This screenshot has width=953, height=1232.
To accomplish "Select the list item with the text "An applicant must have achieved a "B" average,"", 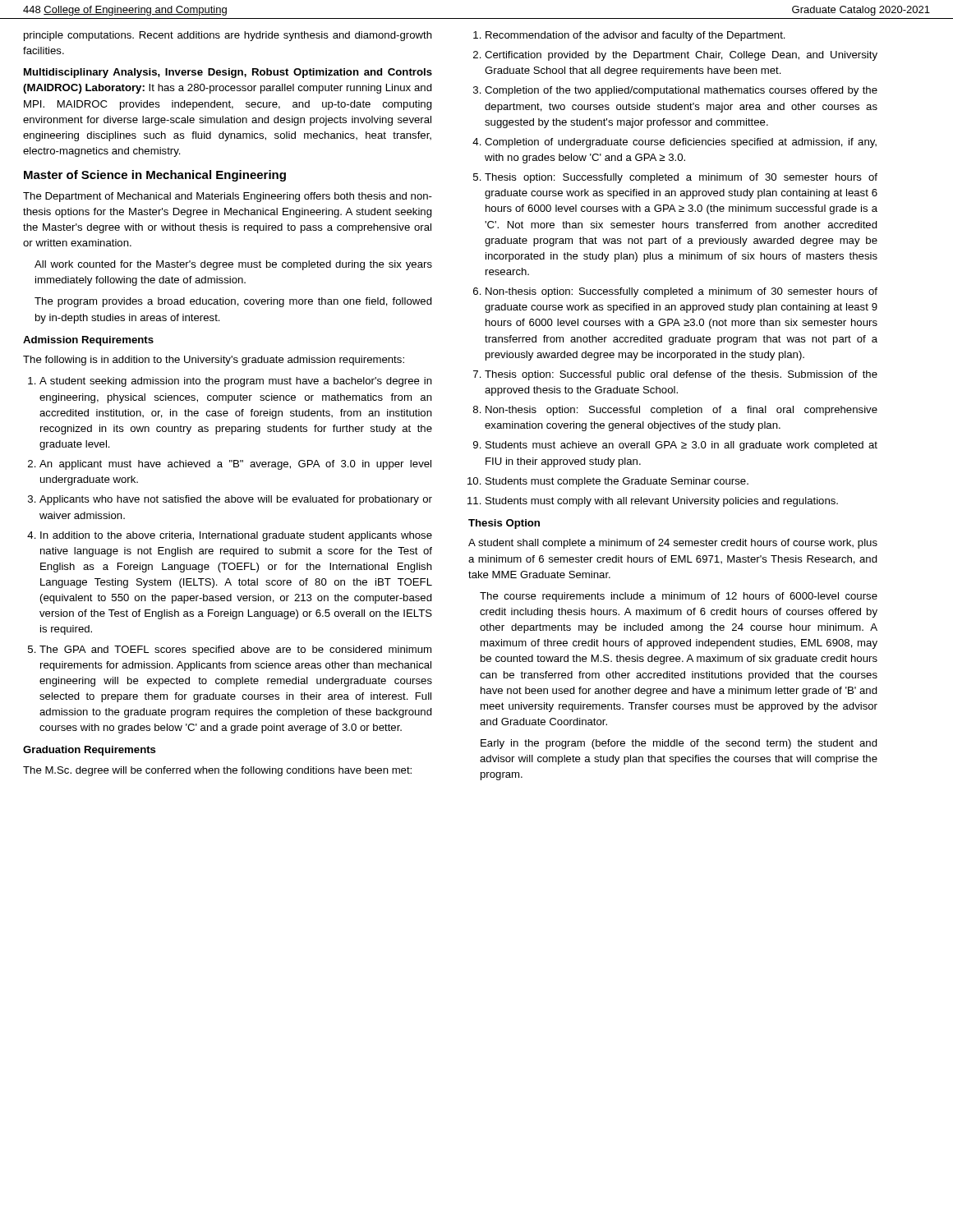I will (236, 472).
